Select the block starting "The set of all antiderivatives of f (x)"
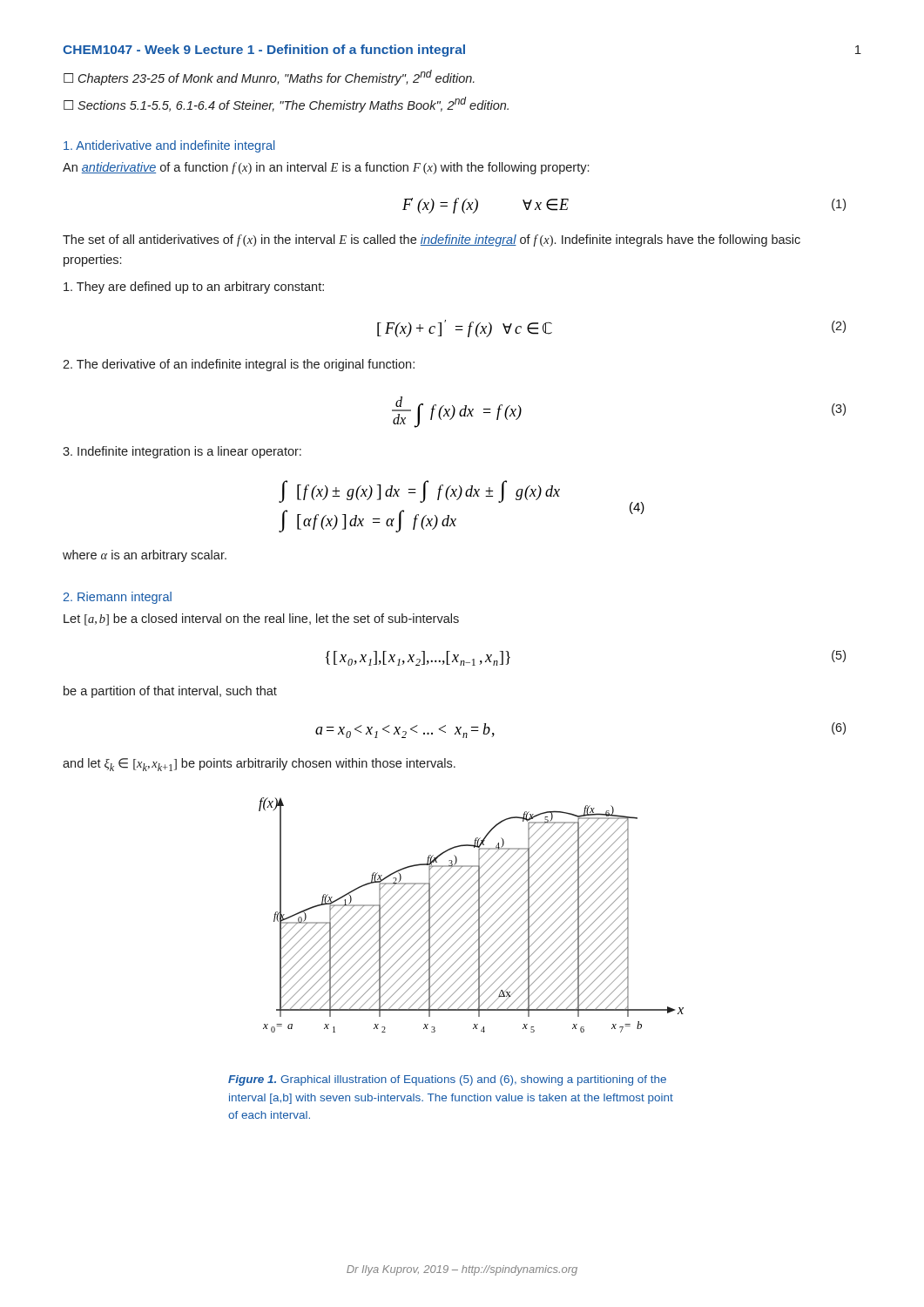This screenshot has height=1307, width=924. pyautogui.click(x=432, y=250)
